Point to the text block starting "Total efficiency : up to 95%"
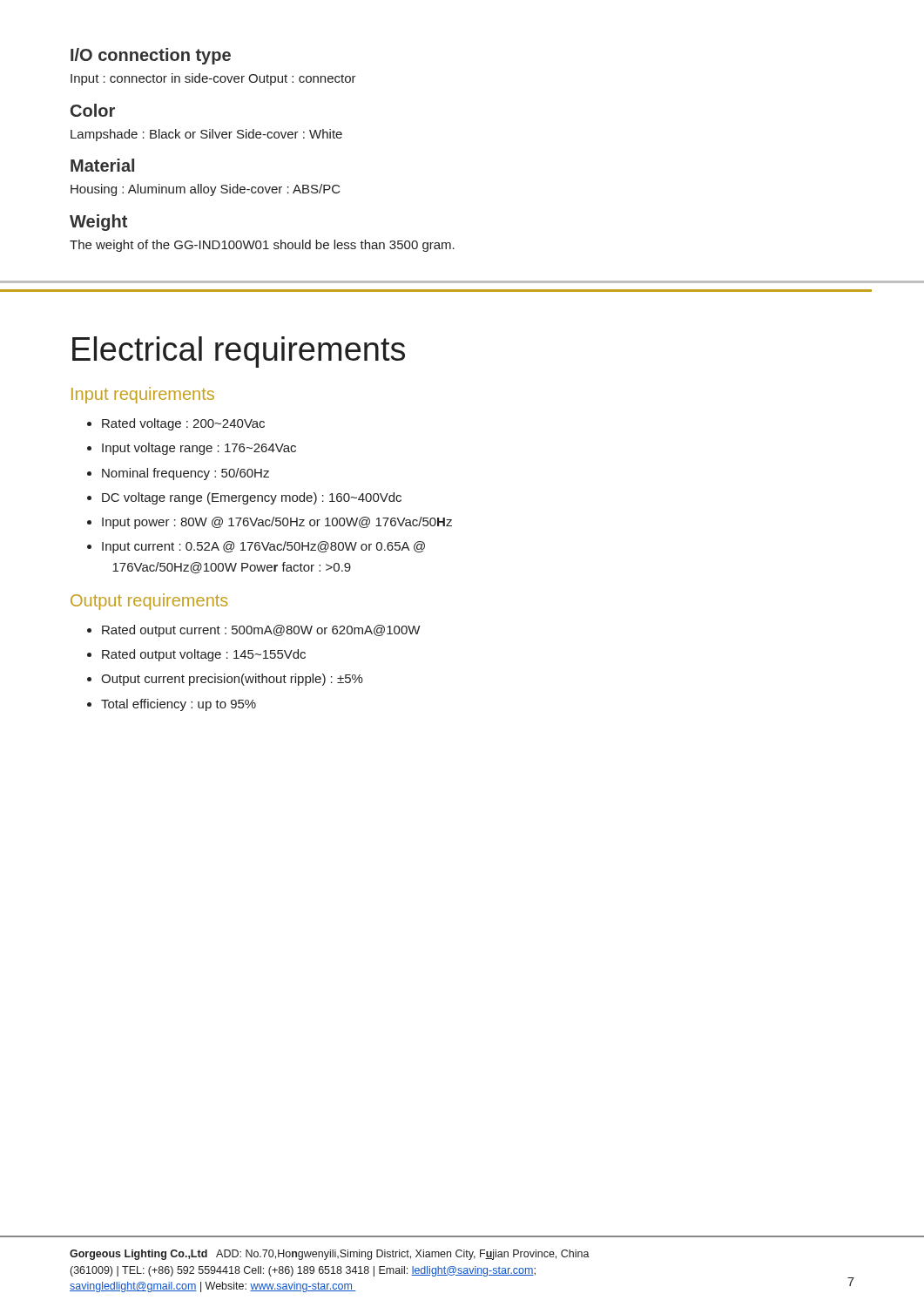The height and width of the screenshot is (1307, 924). click(x=179, y=705)
